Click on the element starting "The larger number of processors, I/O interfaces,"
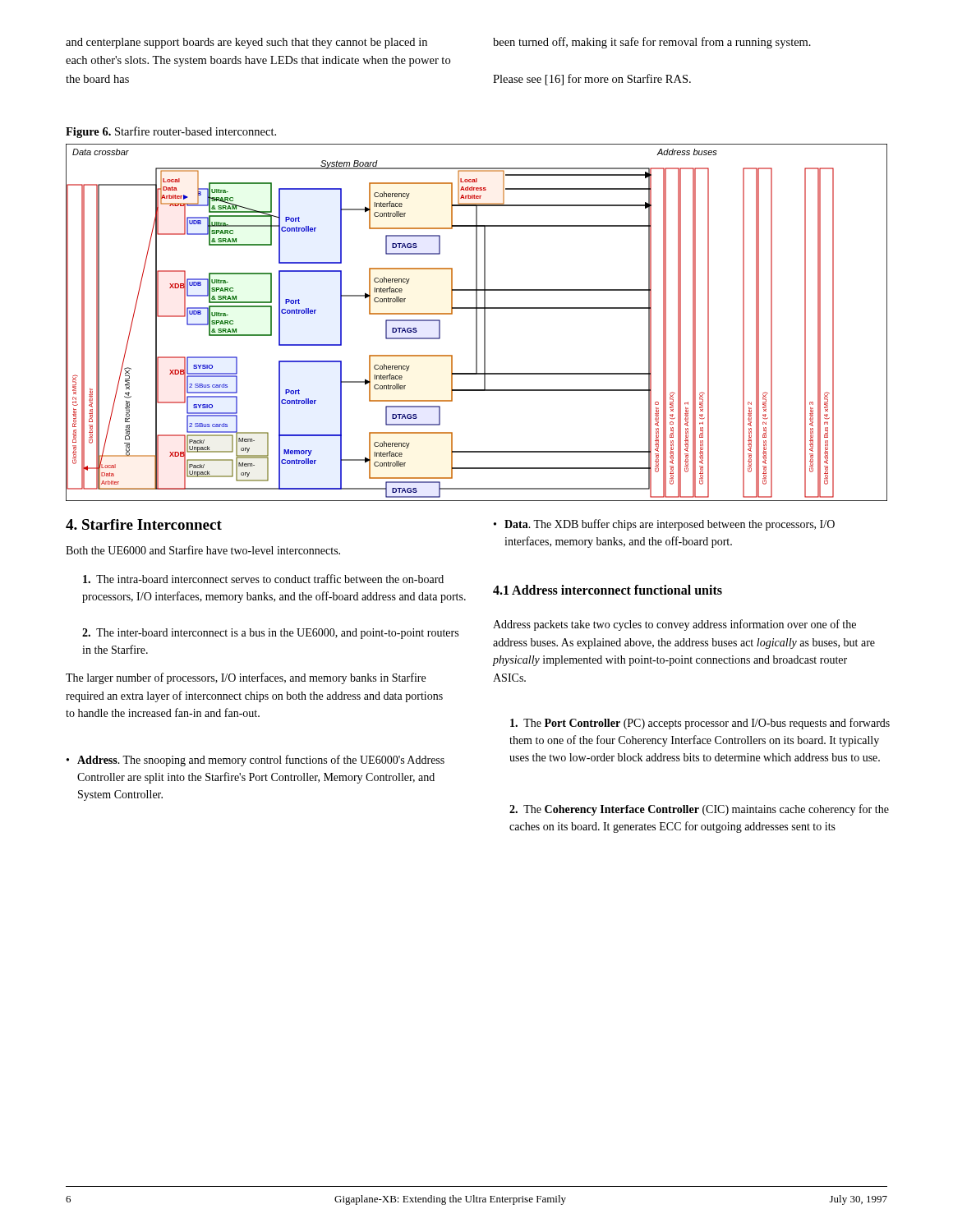The width and height of the screenshot is (953, 1232). (x=254, y=696)
